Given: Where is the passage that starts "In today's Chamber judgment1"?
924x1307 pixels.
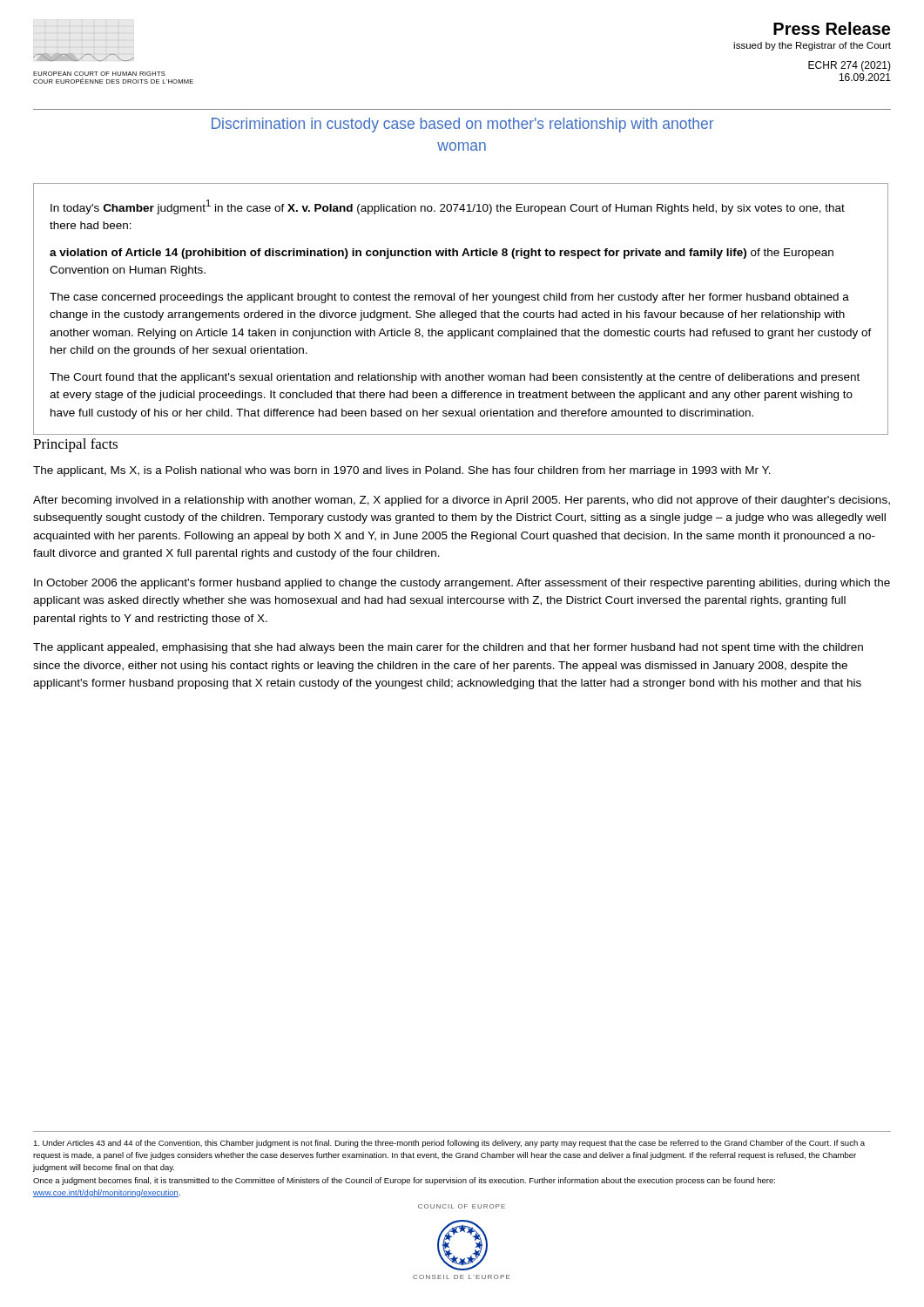Looking at the screenshot, I should click(461, 309).
